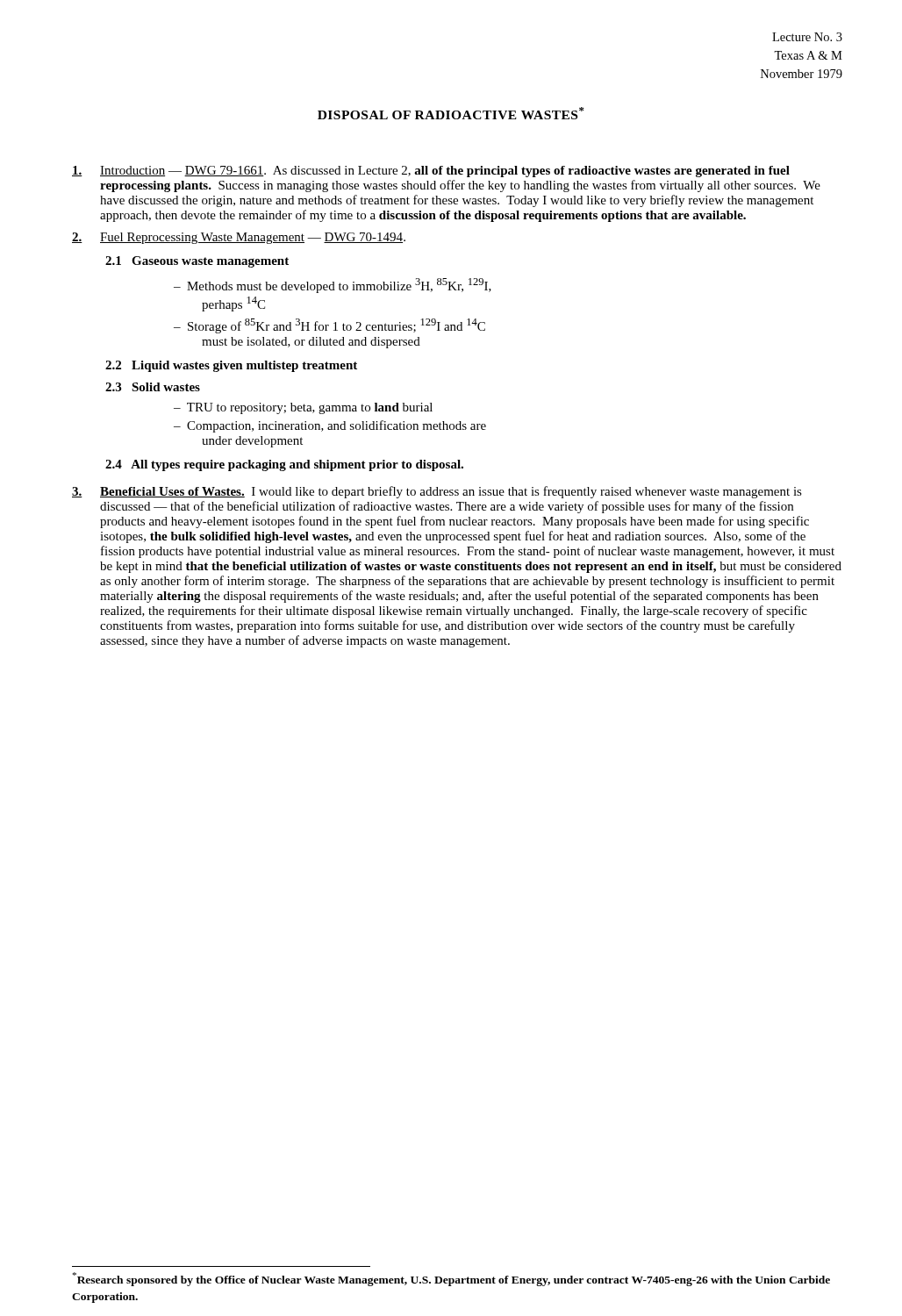Point to the block beginning "– Compaction, incineration, and solidification"

click(x=337, y=433)
